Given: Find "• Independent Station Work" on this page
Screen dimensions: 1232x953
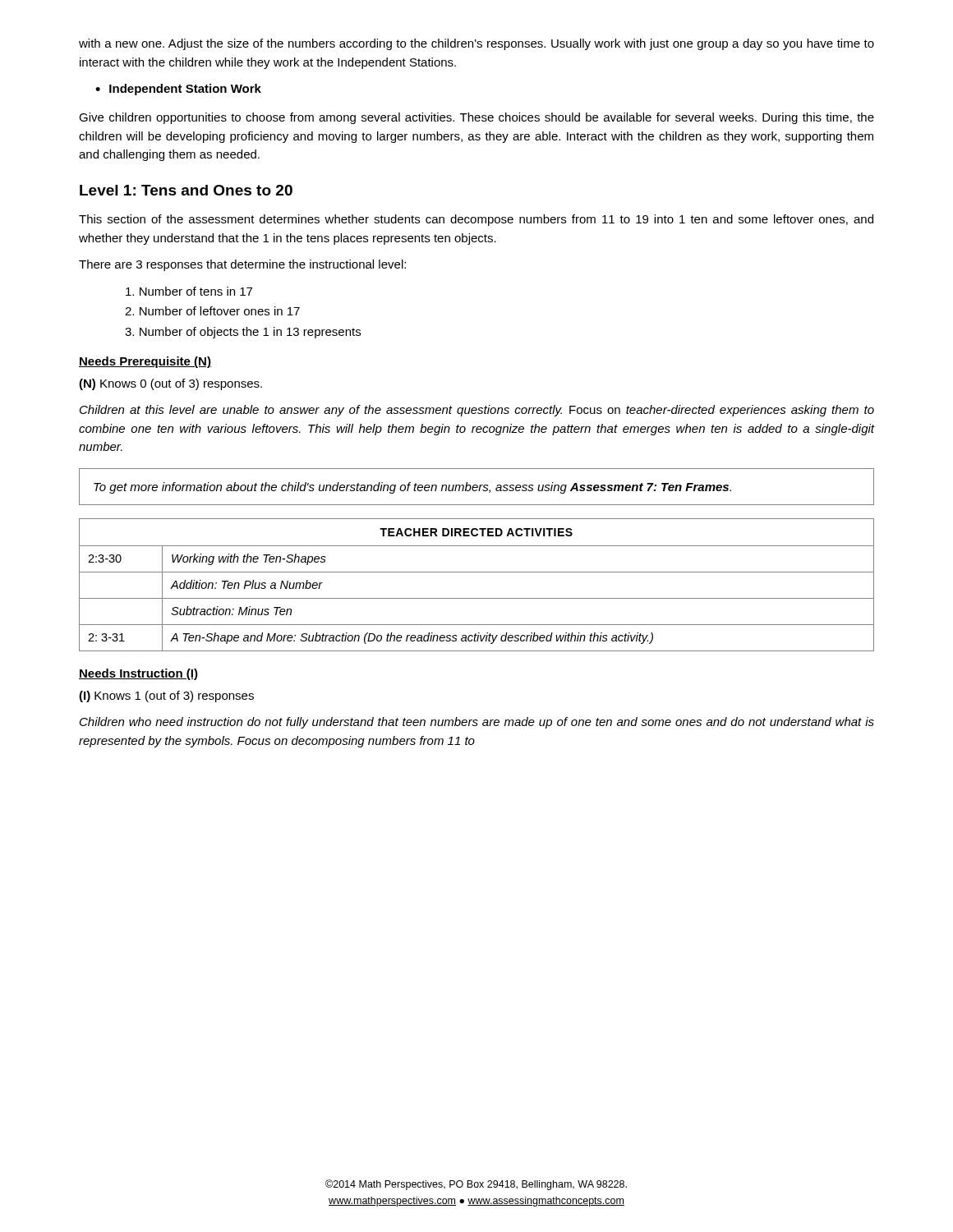Looking at the screenshot, I should click(x=178, y=90).
